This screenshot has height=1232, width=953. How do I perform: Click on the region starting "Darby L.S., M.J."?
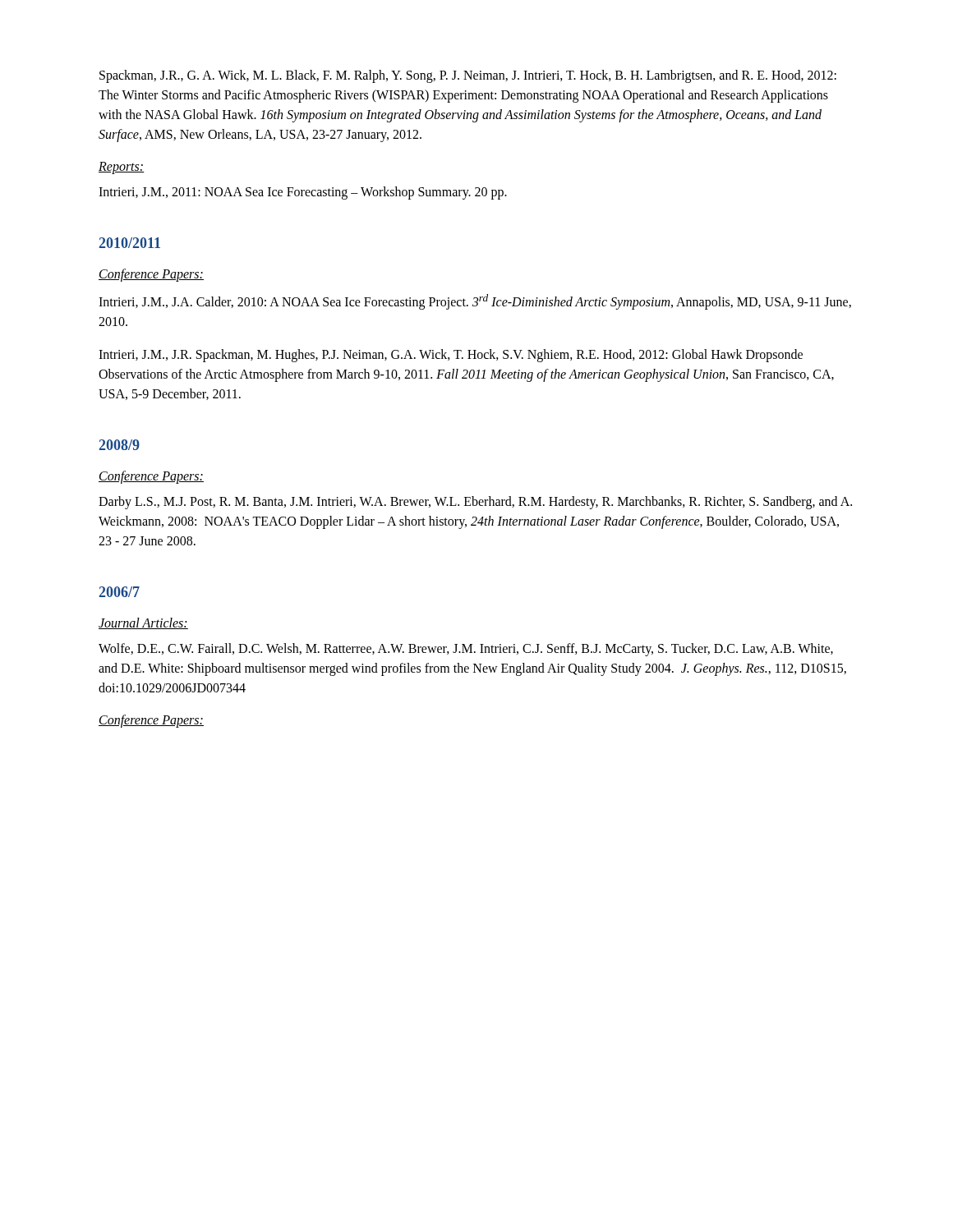pos(476,521)
